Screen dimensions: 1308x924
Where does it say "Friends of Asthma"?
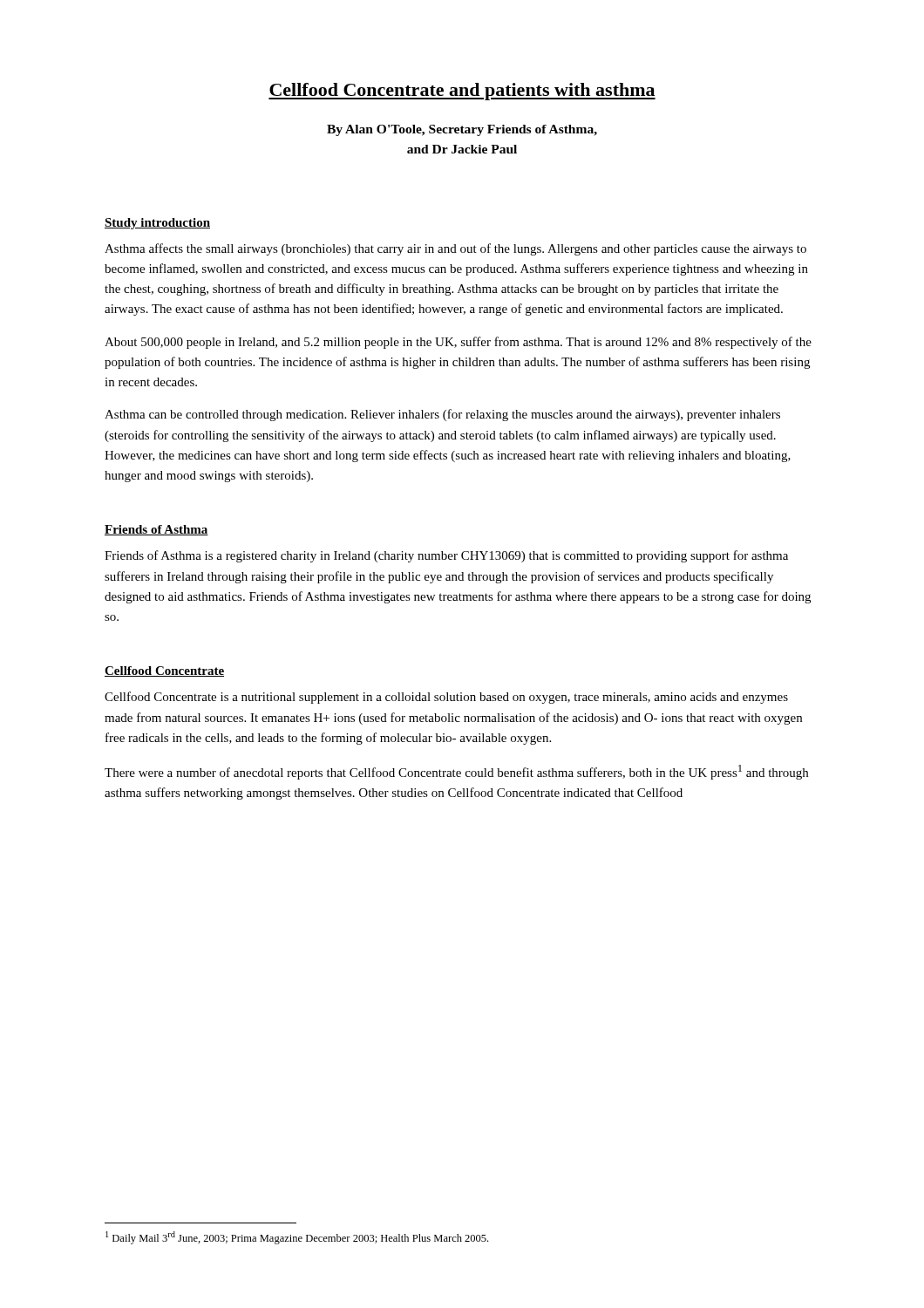[156, 530]
